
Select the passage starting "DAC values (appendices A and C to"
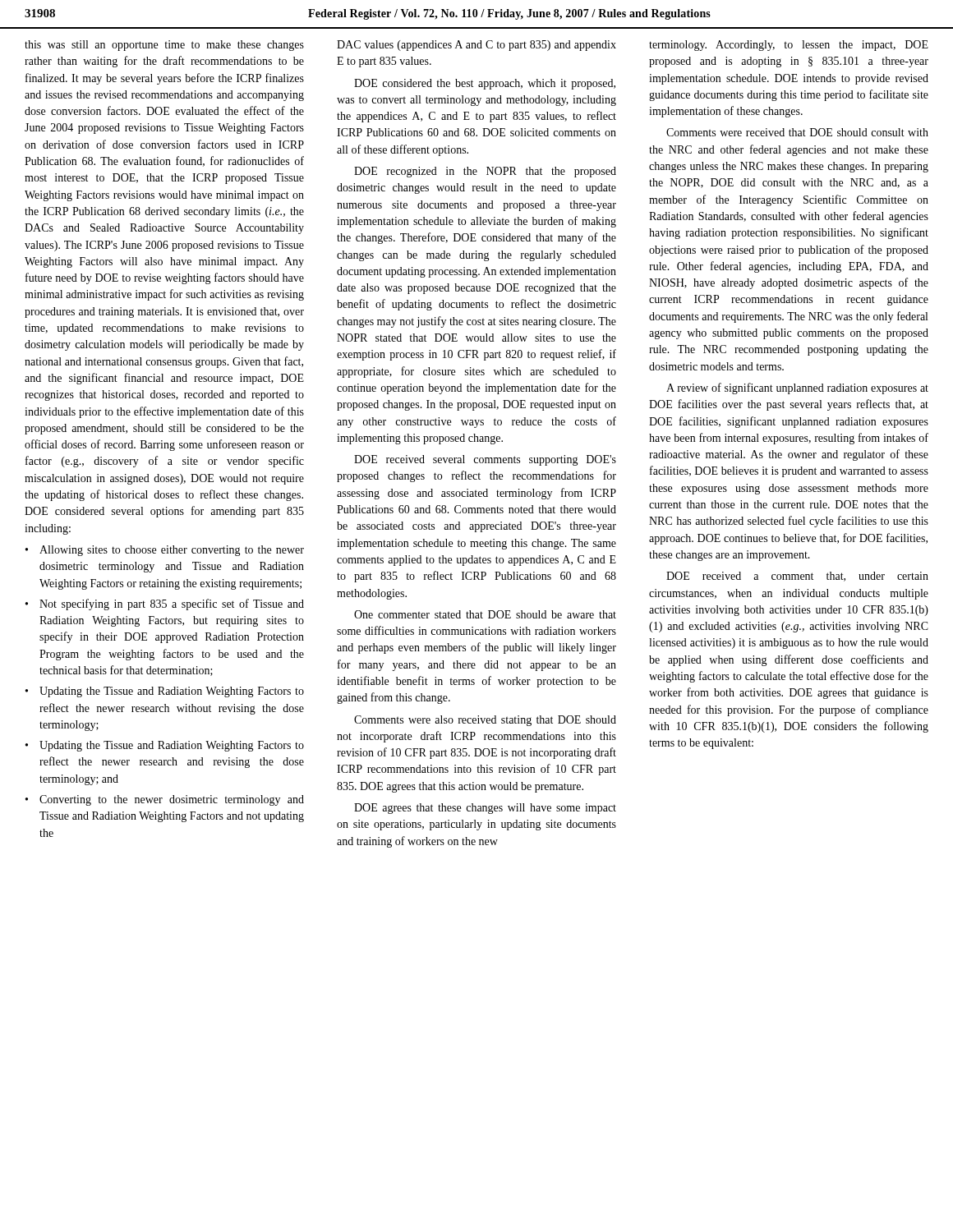[476, 444]
